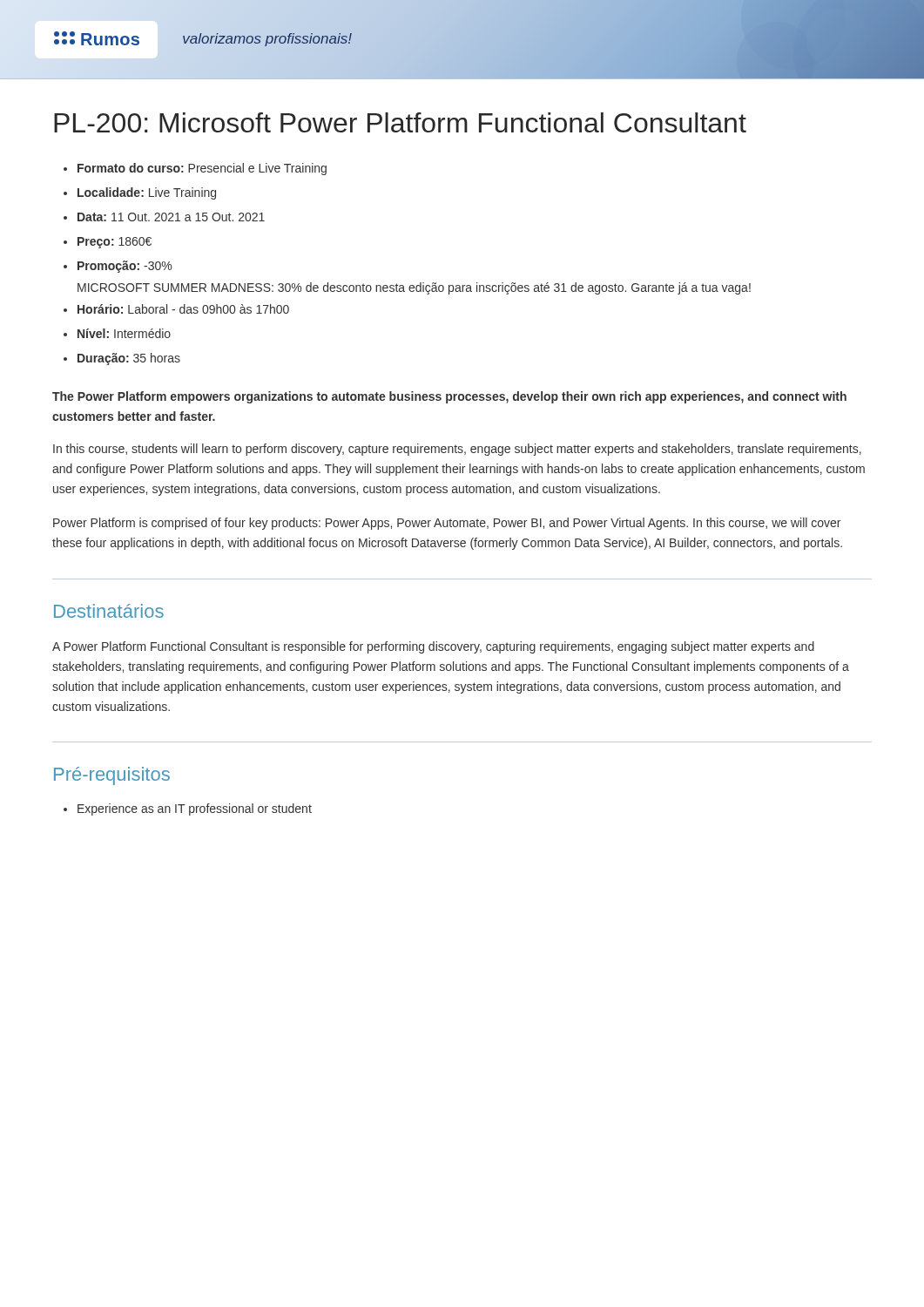Point to the block beginning "The Power Platform empowers organizations to"
The width and height of the screenshot is (924, 1307).
tap(450, 406)
